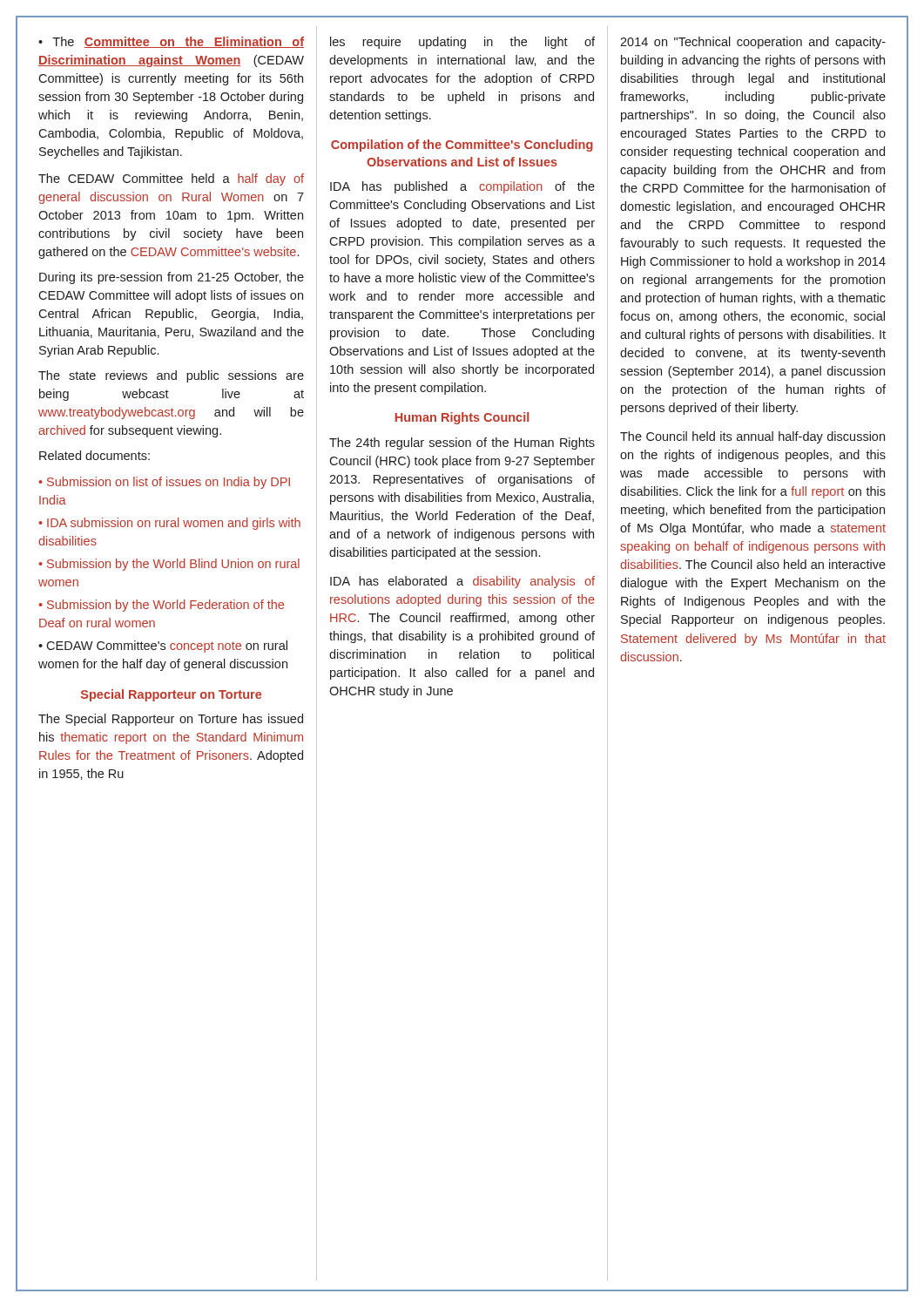Find the section header with the text "Special Rapporteur on Torture"

pos(171,694)
